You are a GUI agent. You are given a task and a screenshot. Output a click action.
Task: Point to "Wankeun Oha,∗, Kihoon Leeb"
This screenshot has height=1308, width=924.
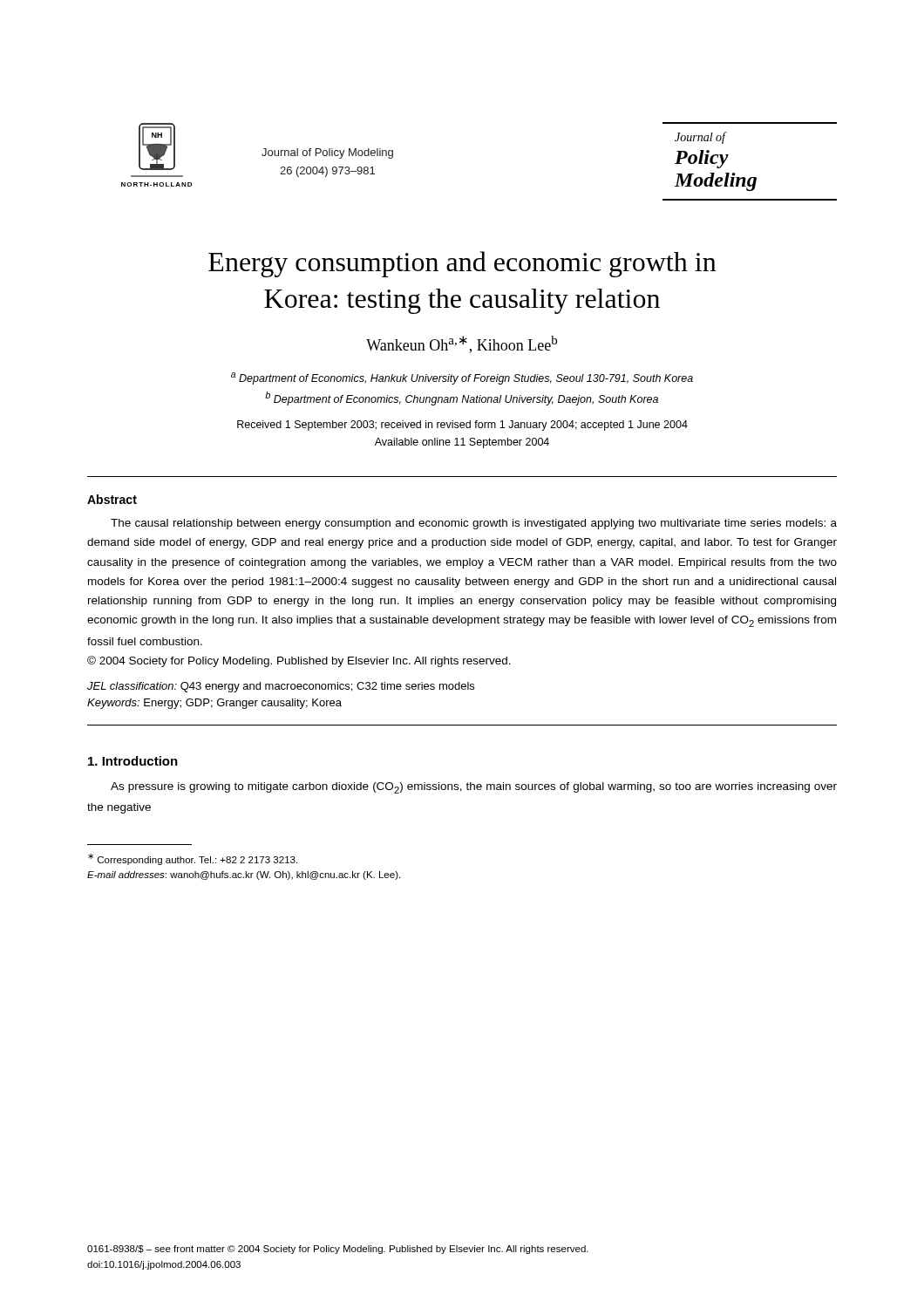pyautogui.click(x=462, y=344)
